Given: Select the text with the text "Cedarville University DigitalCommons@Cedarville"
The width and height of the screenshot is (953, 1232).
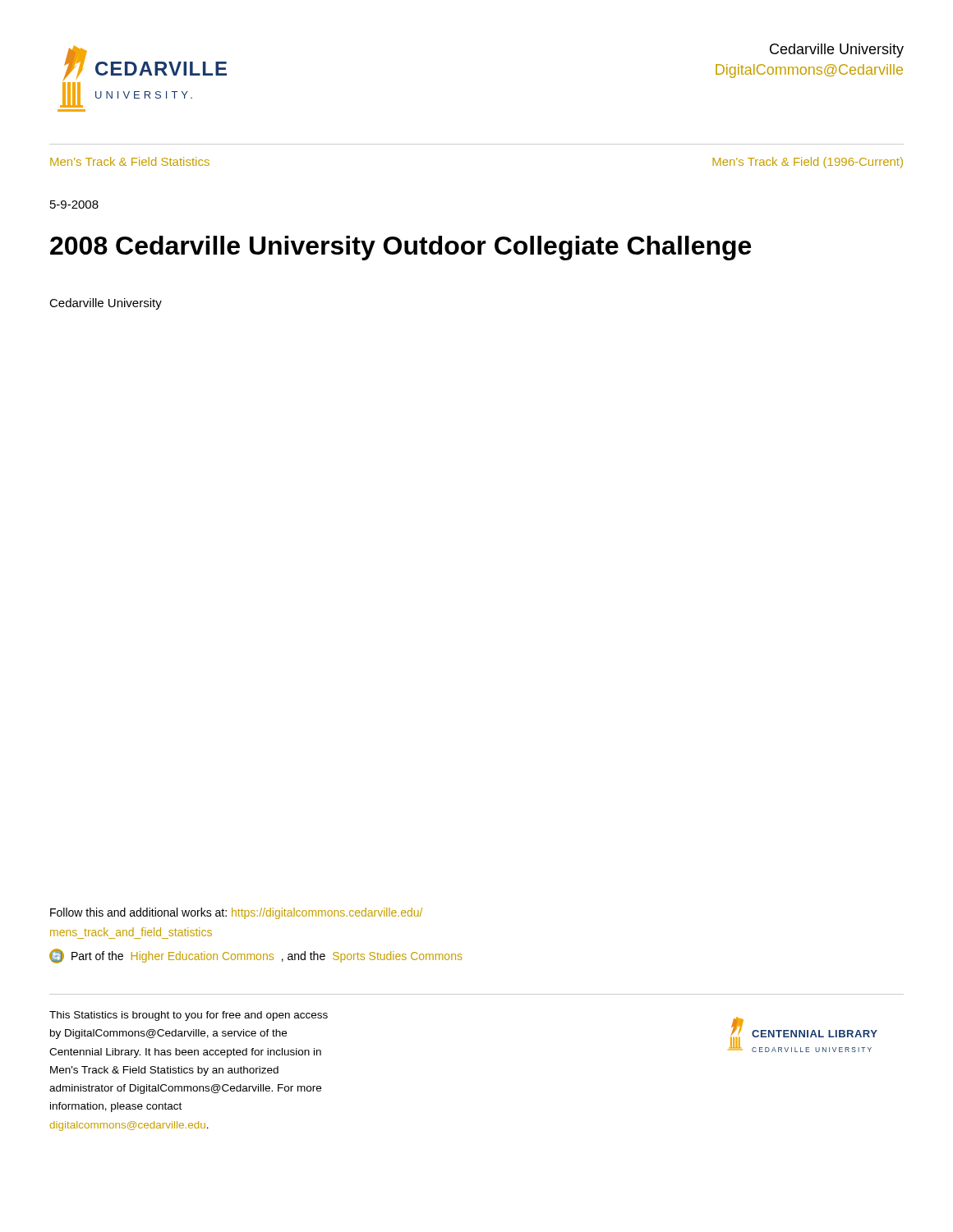Looking at the screenshot, I should click(837, 51).
